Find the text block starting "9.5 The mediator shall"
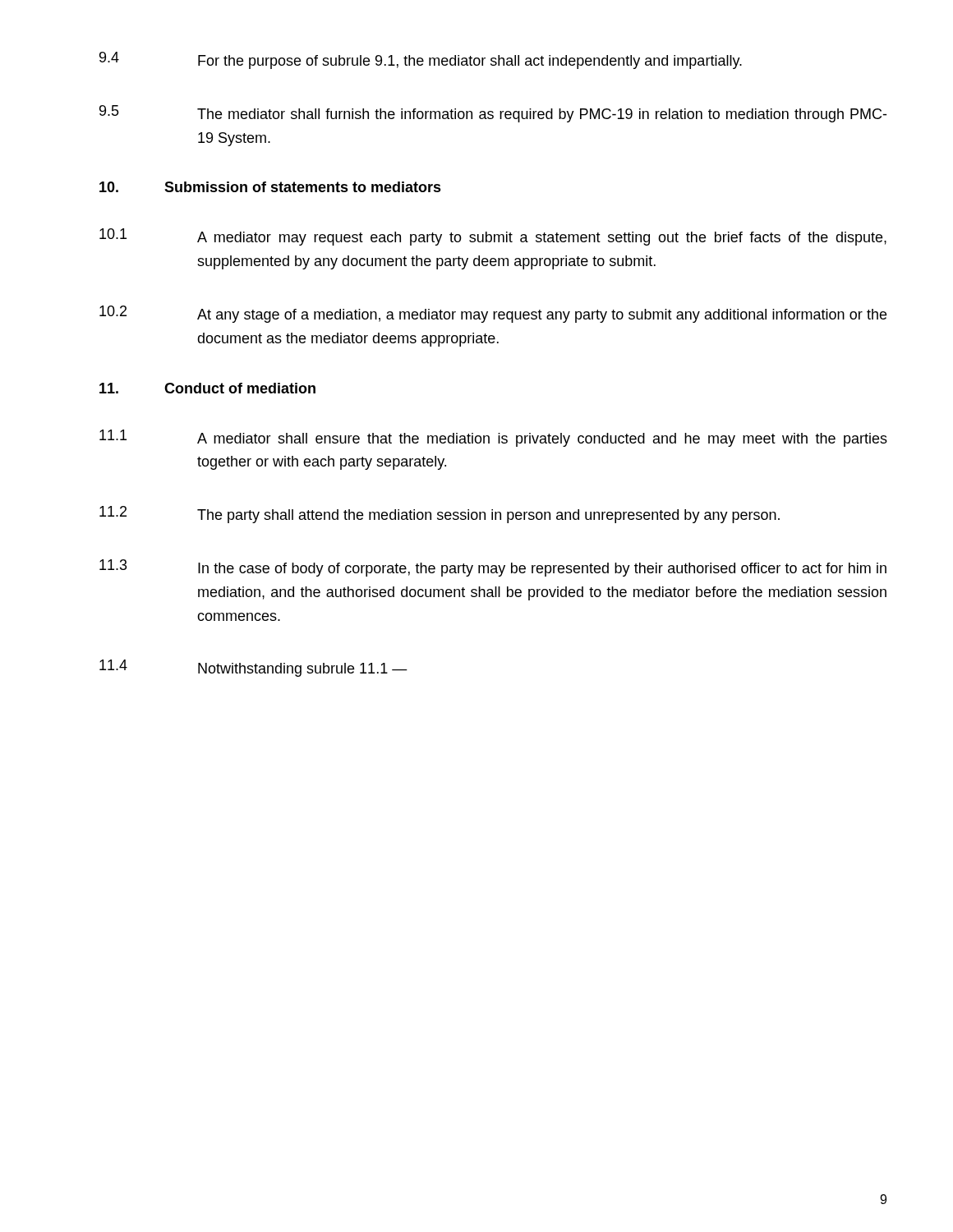Viewport: 953px width, 1232px height. click(493, 126)
